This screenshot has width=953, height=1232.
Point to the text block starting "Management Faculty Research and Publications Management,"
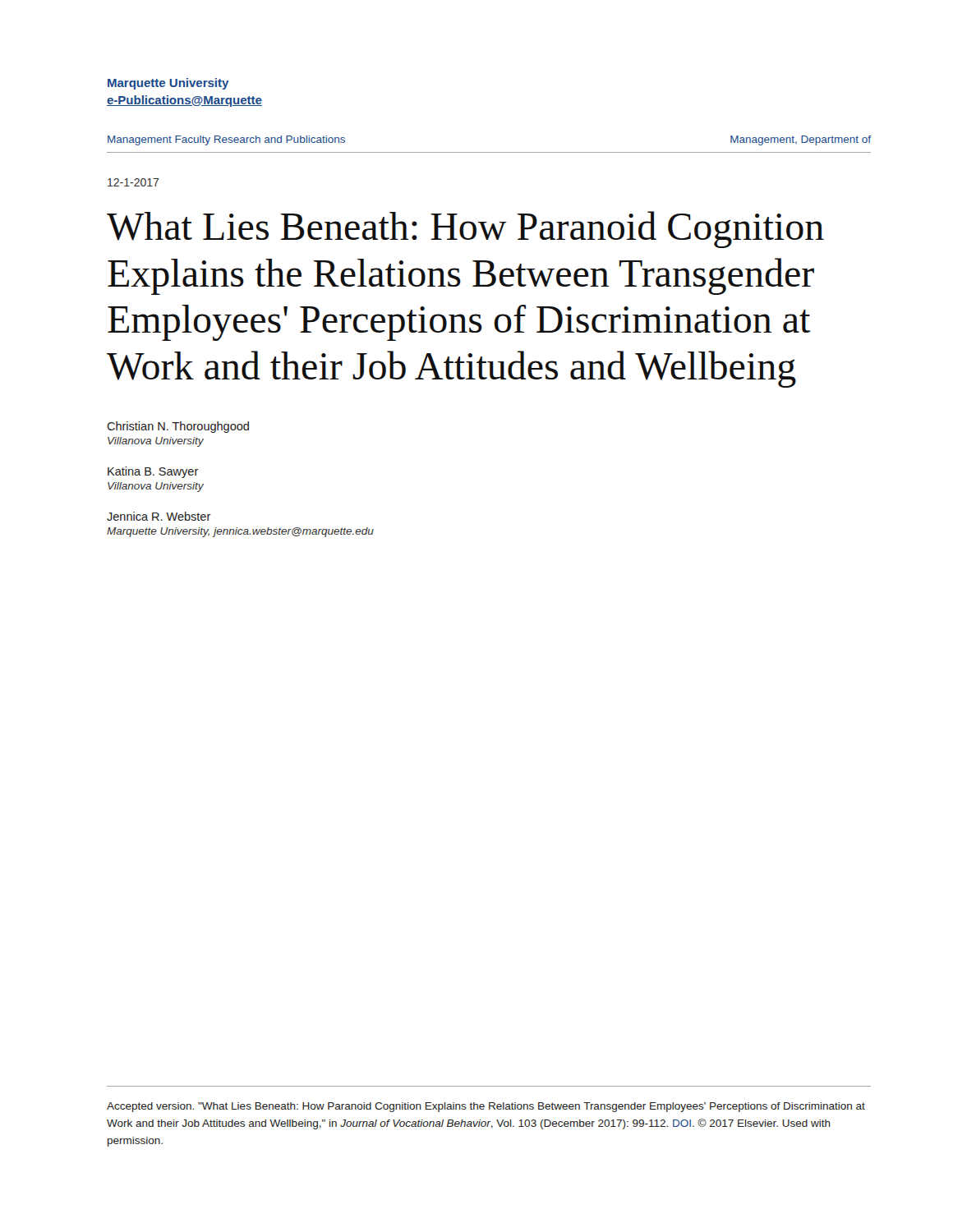[x=489, y=140]
